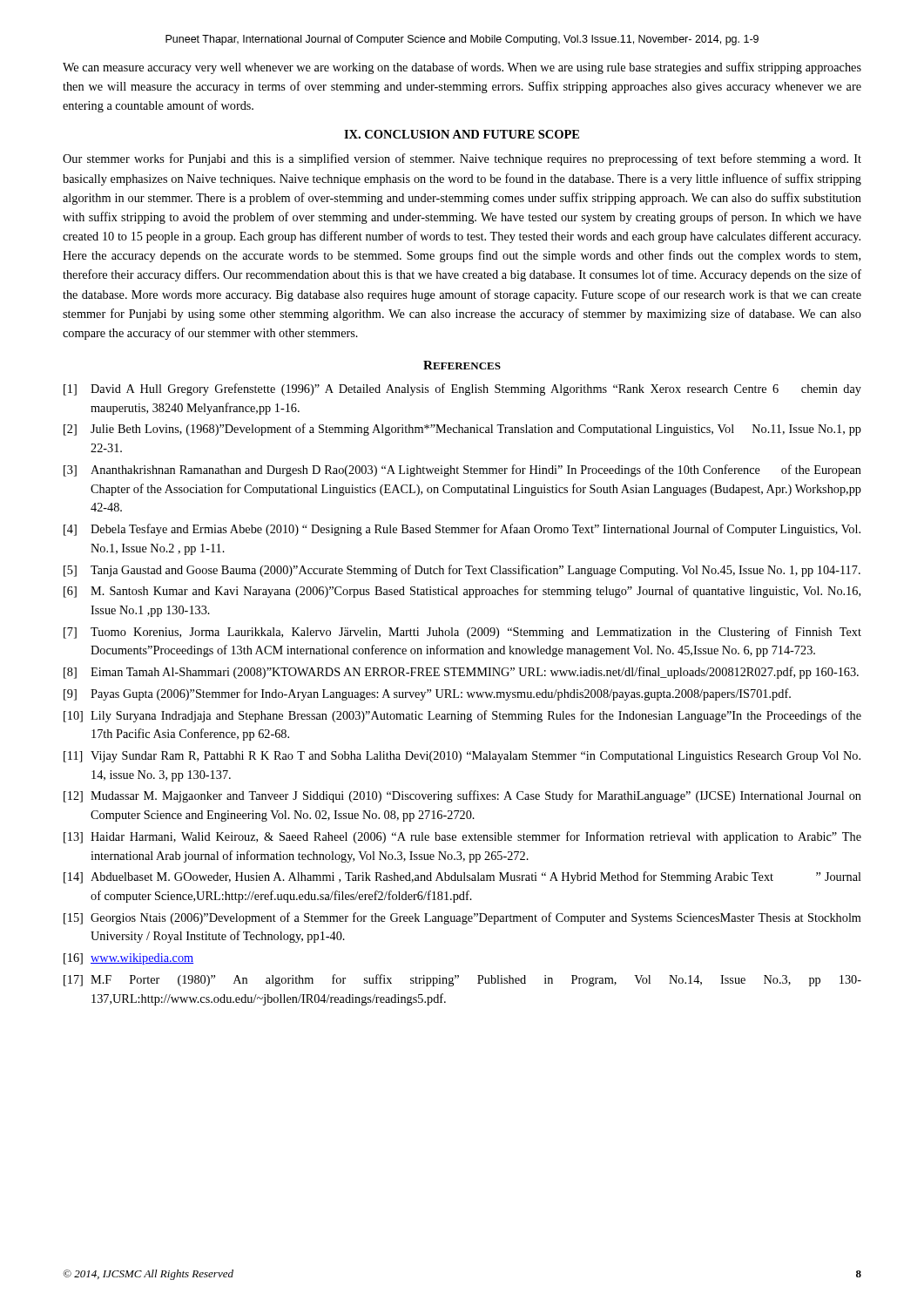Point to "[16] www.wikipedia.com"
Image resolution: width=924 pixels, height=1307 pixels.
pyautogui.click(x=128, y=959)
